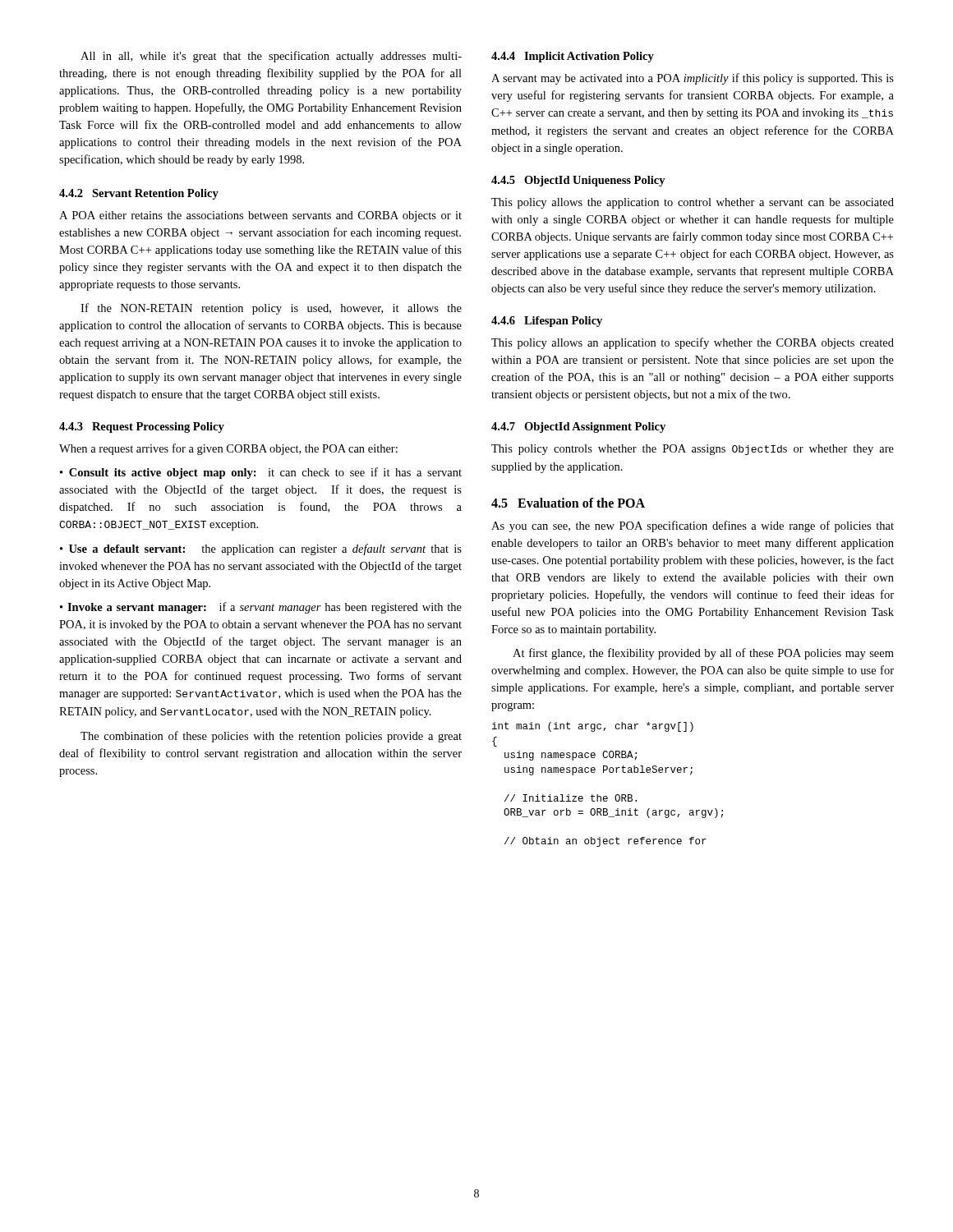Click on the block starting "4.4.3 Request Processing Policy"
This screenshot has width=953, height=1232.
[x=142, y=428]
